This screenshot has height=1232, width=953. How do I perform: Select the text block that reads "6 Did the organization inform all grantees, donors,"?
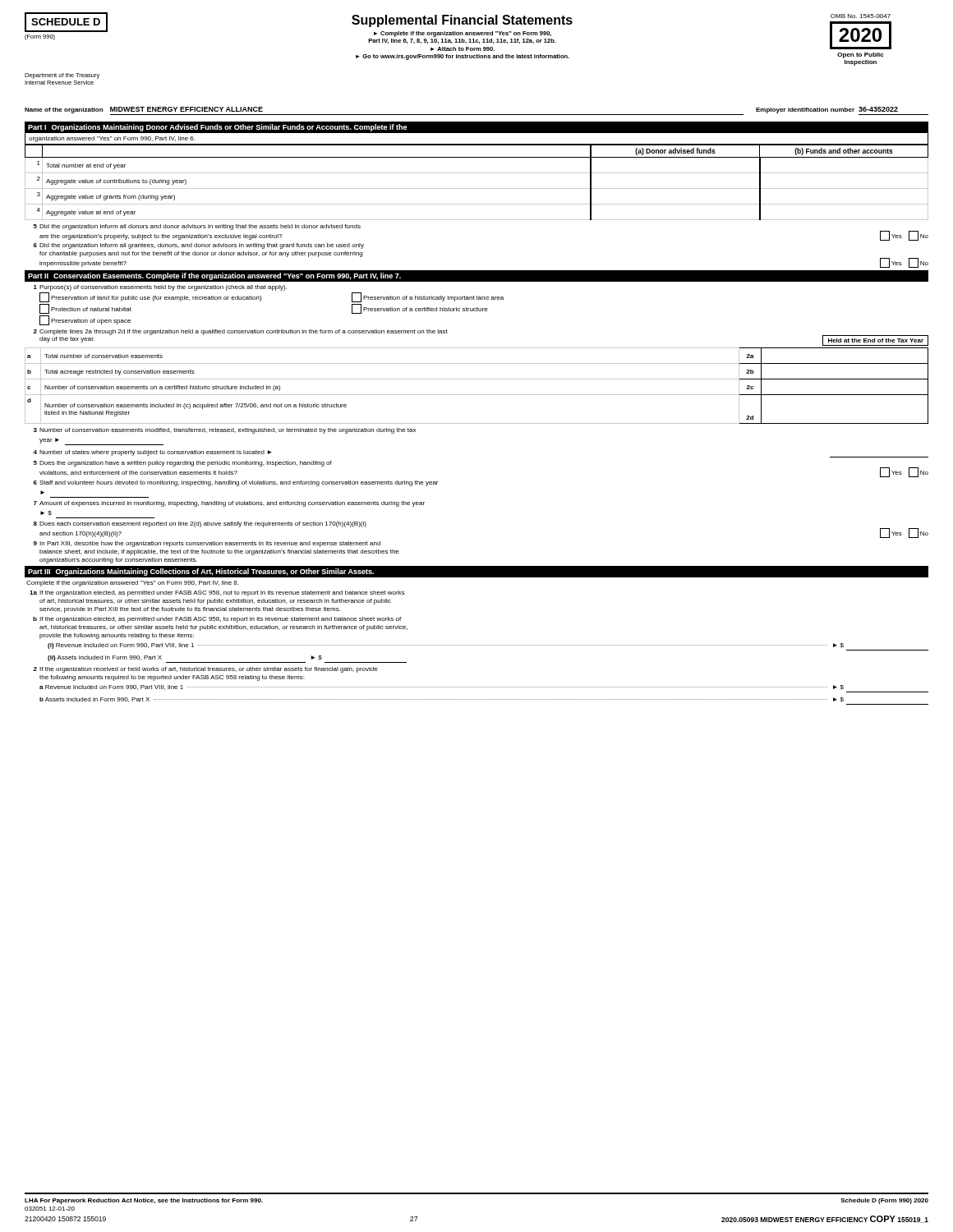point(199,246)
